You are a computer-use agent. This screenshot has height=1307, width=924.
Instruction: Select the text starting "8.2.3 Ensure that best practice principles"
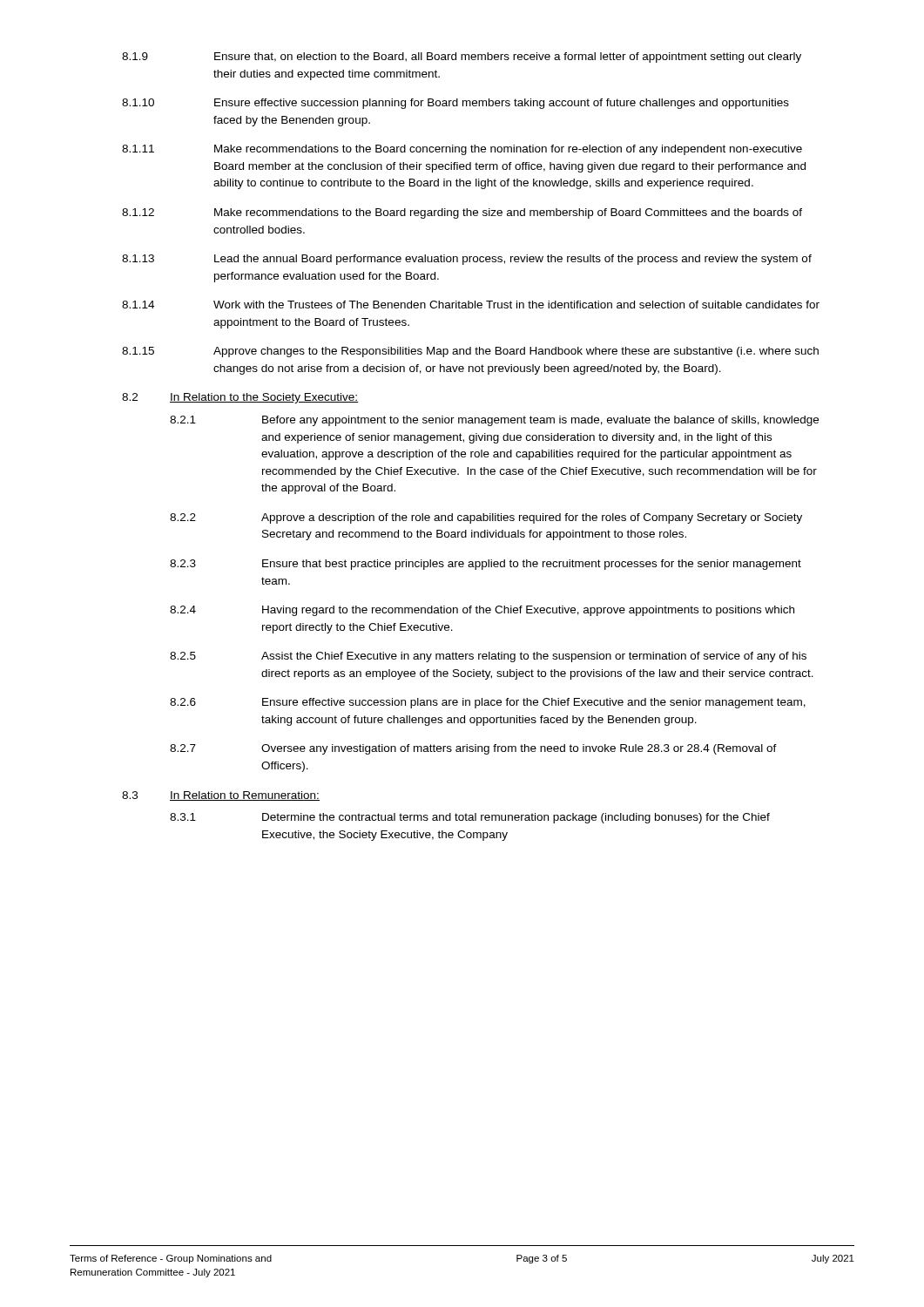(471, 572)
